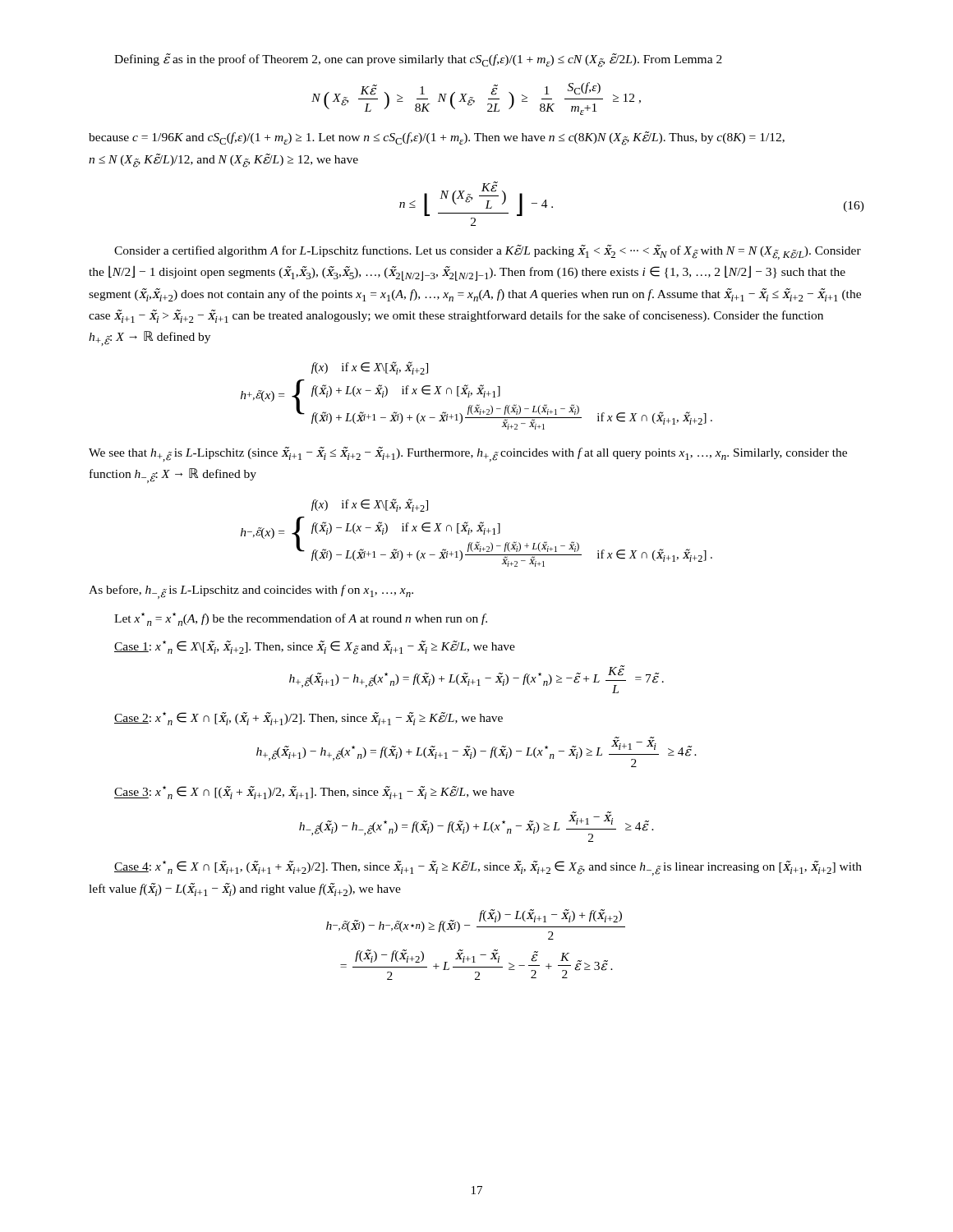Locate the passage starting "Case 1: x⋆n ∈ X\[x̃i, x̃i+2]. Then,"
Image resolution: width=953 pixels, height=1232 pixels.
tap(476, 646)
